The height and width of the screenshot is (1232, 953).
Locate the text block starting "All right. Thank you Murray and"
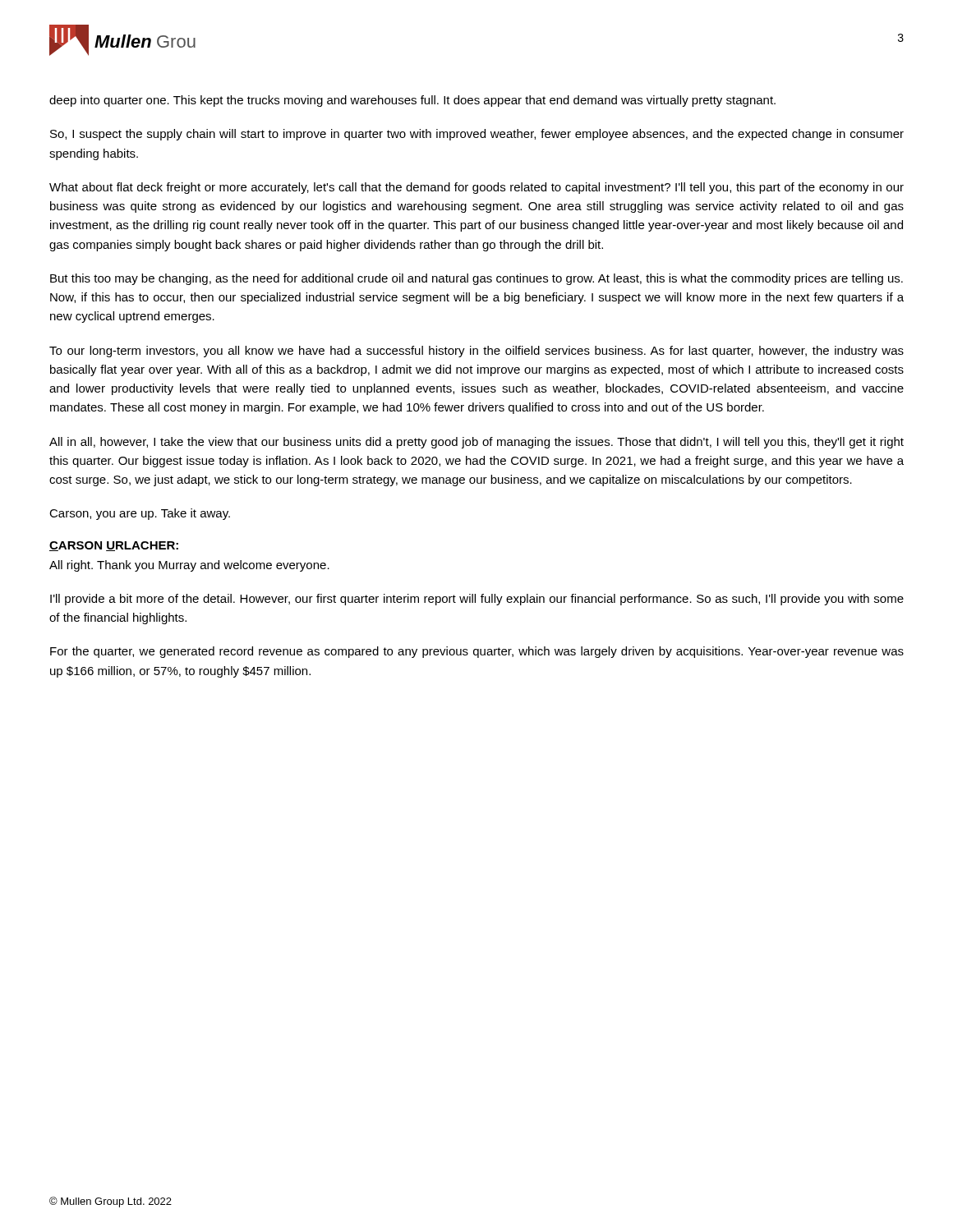(190, 564)
